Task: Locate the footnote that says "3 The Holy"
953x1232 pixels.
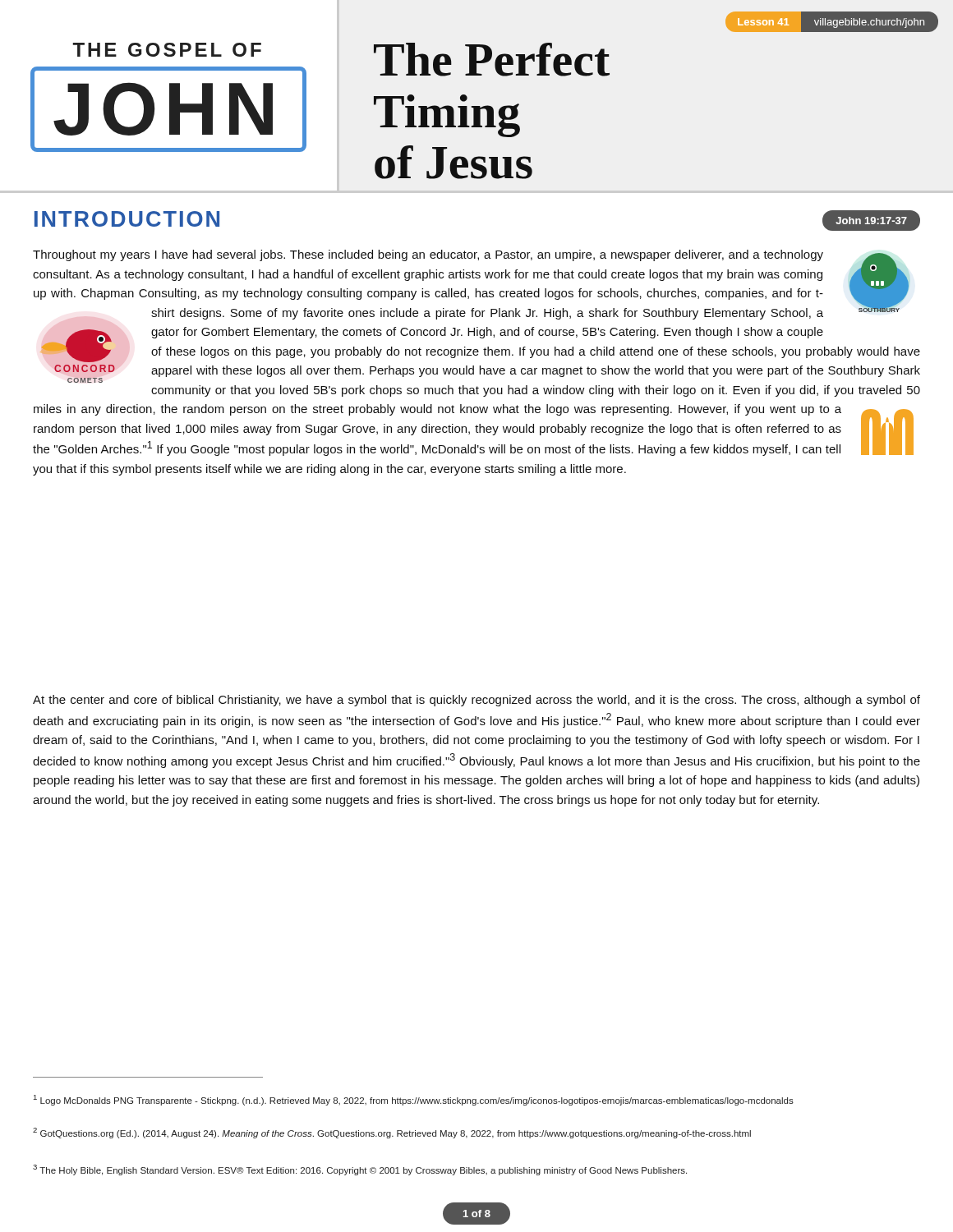Action: click(360, 1169)
